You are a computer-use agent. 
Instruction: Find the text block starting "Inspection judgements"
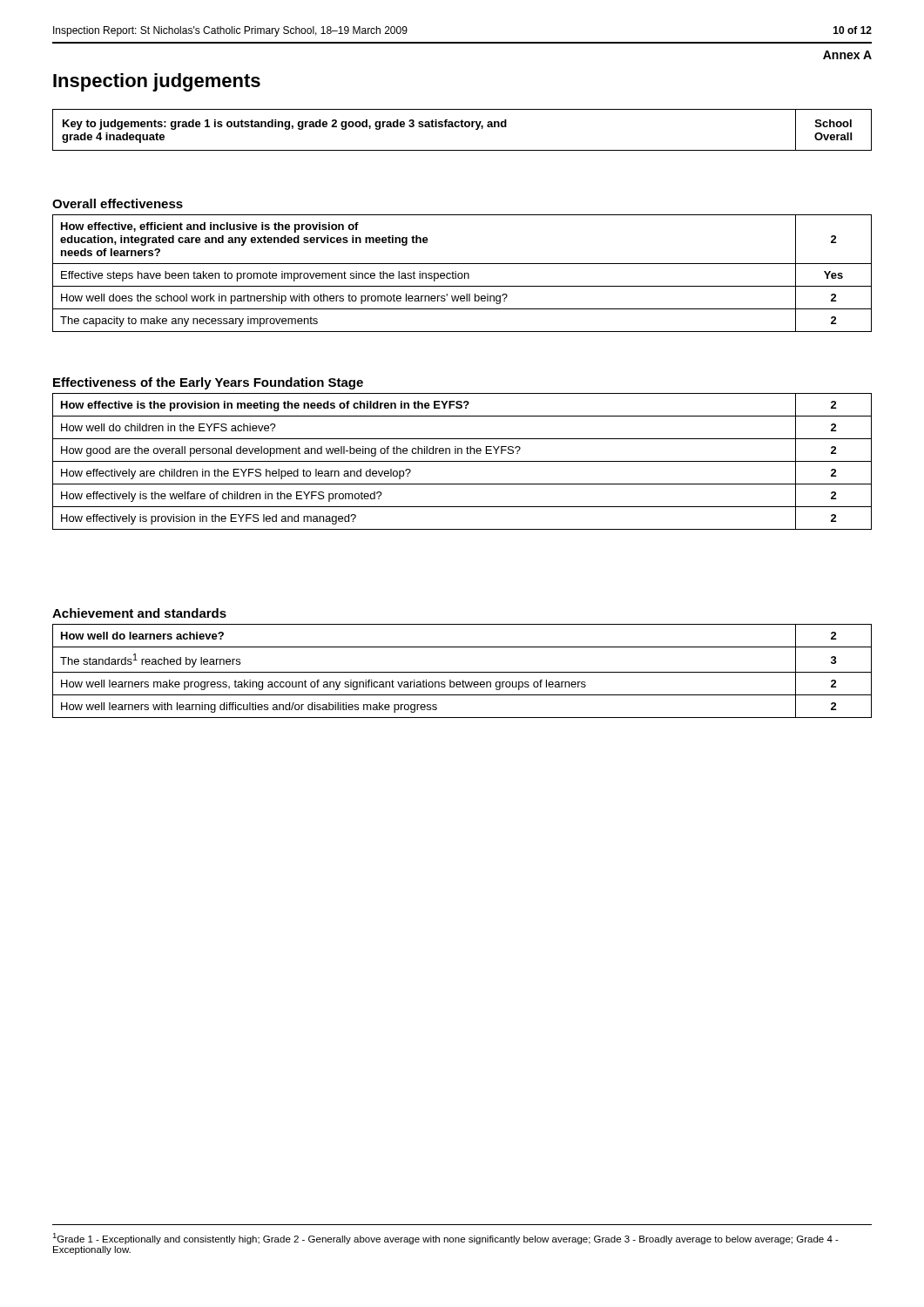(157, 81)
